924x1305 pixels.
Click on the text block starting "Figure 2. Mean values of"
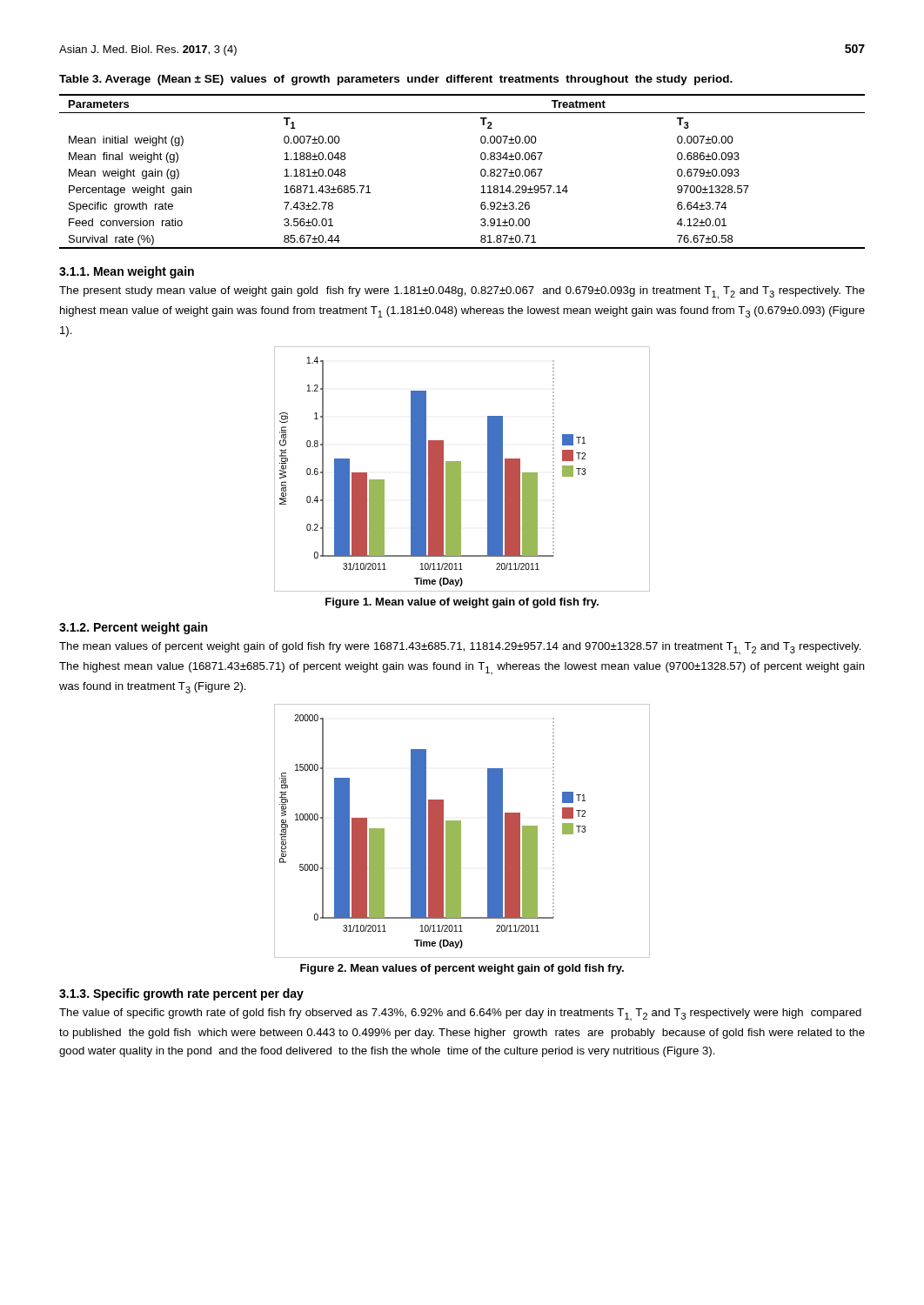pos(462,968)
